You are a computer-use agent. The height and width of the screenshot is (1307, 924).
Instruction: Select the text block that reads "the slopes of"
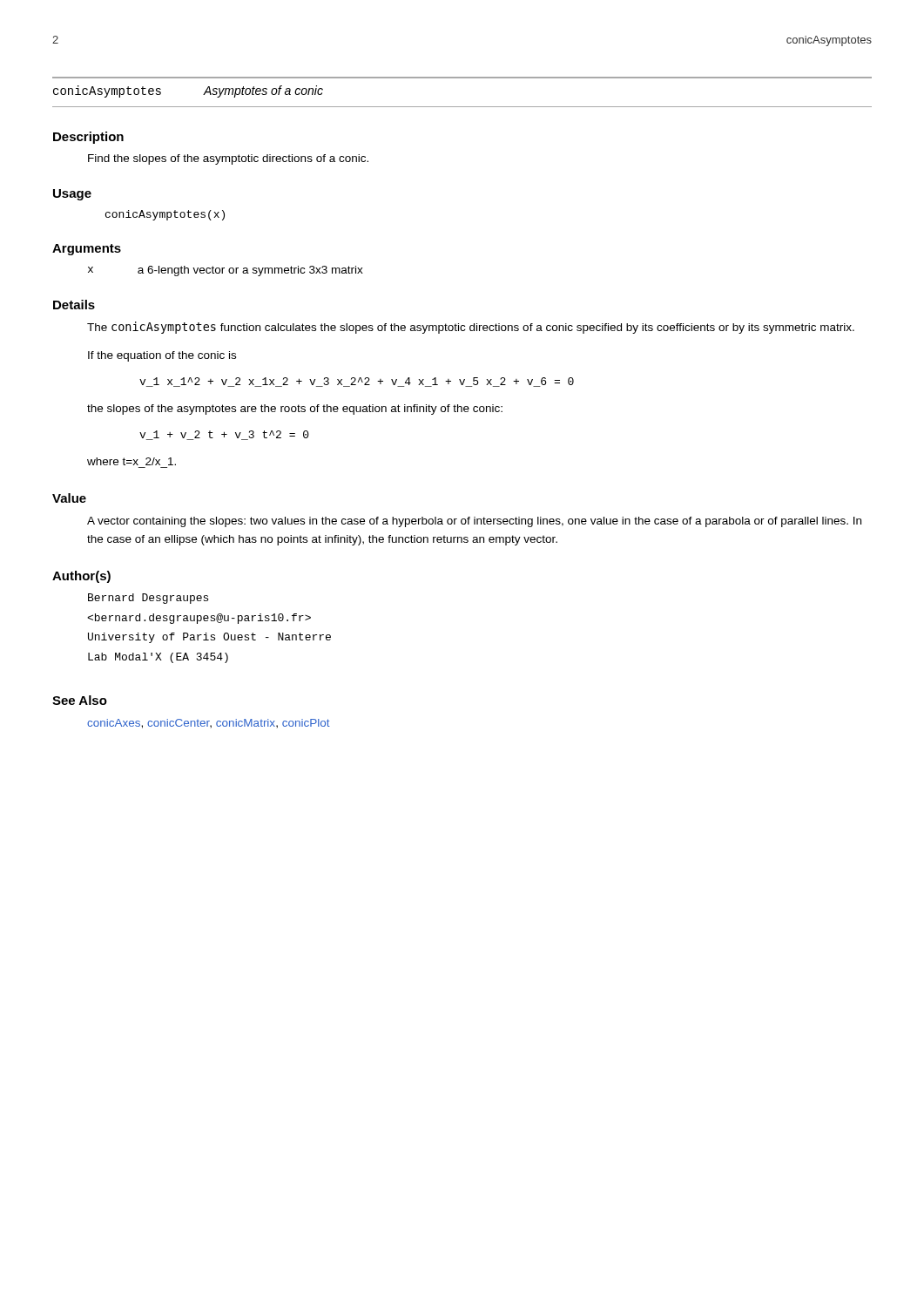tap(295, 408)
